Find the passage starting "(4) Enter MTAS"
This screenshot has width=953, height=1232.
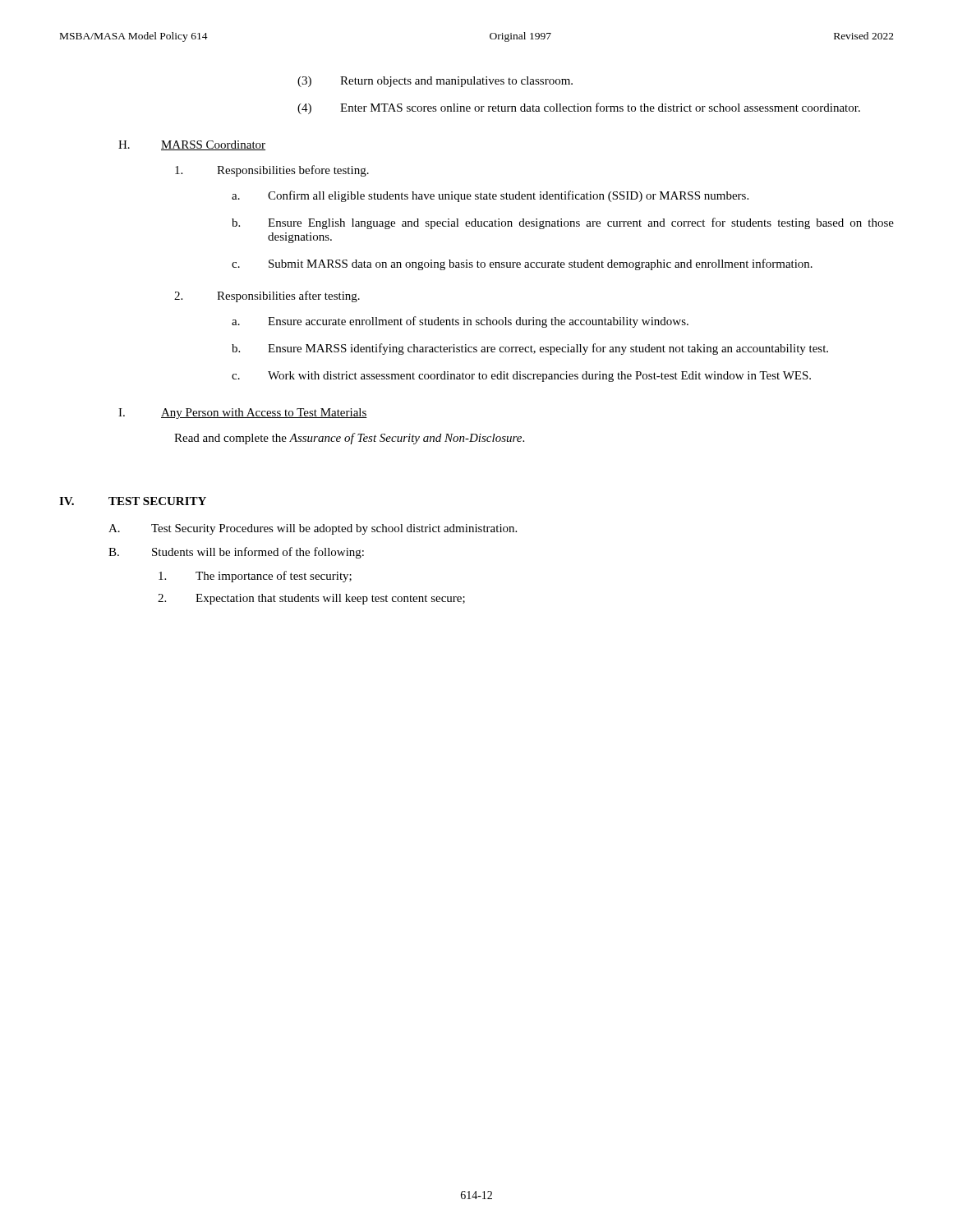click(596, 108)
